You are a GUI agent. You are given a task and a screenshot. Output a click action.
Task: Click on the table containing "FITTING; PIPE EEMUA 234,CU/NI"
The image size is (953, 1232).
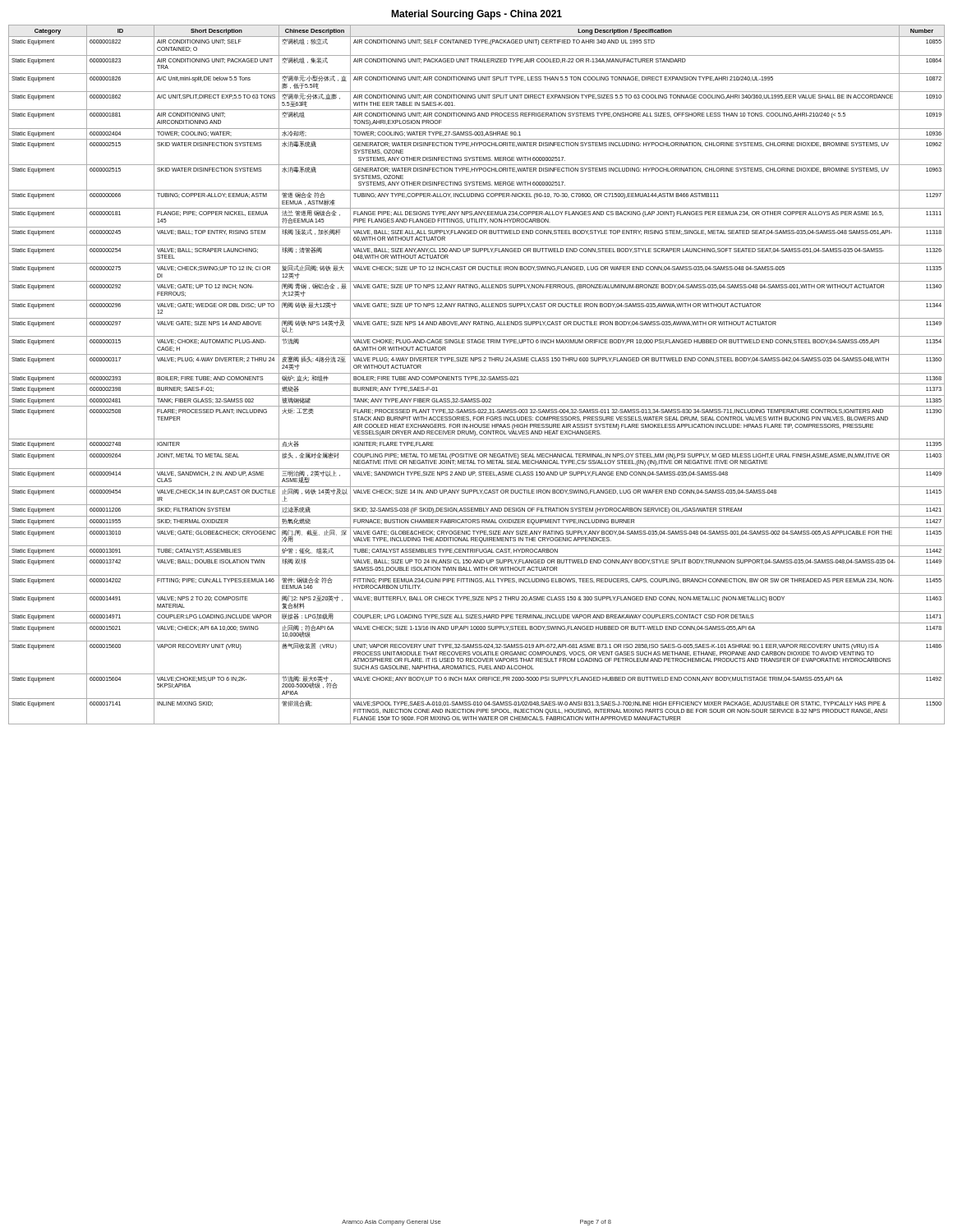[x=476, y=375]
